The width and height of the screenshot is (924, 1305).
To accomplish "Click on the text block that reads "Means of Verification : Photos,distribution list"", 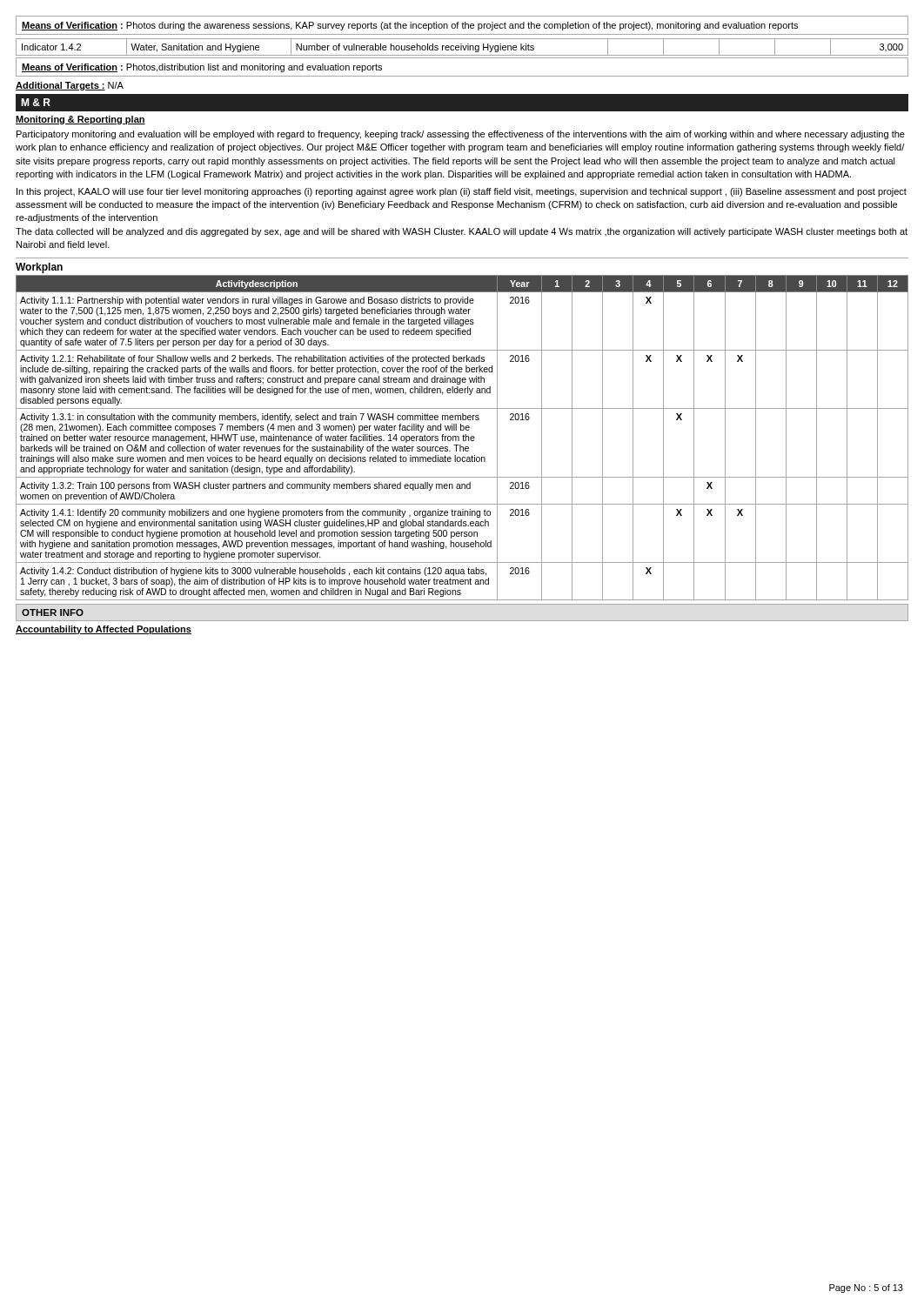I will 202,67.
